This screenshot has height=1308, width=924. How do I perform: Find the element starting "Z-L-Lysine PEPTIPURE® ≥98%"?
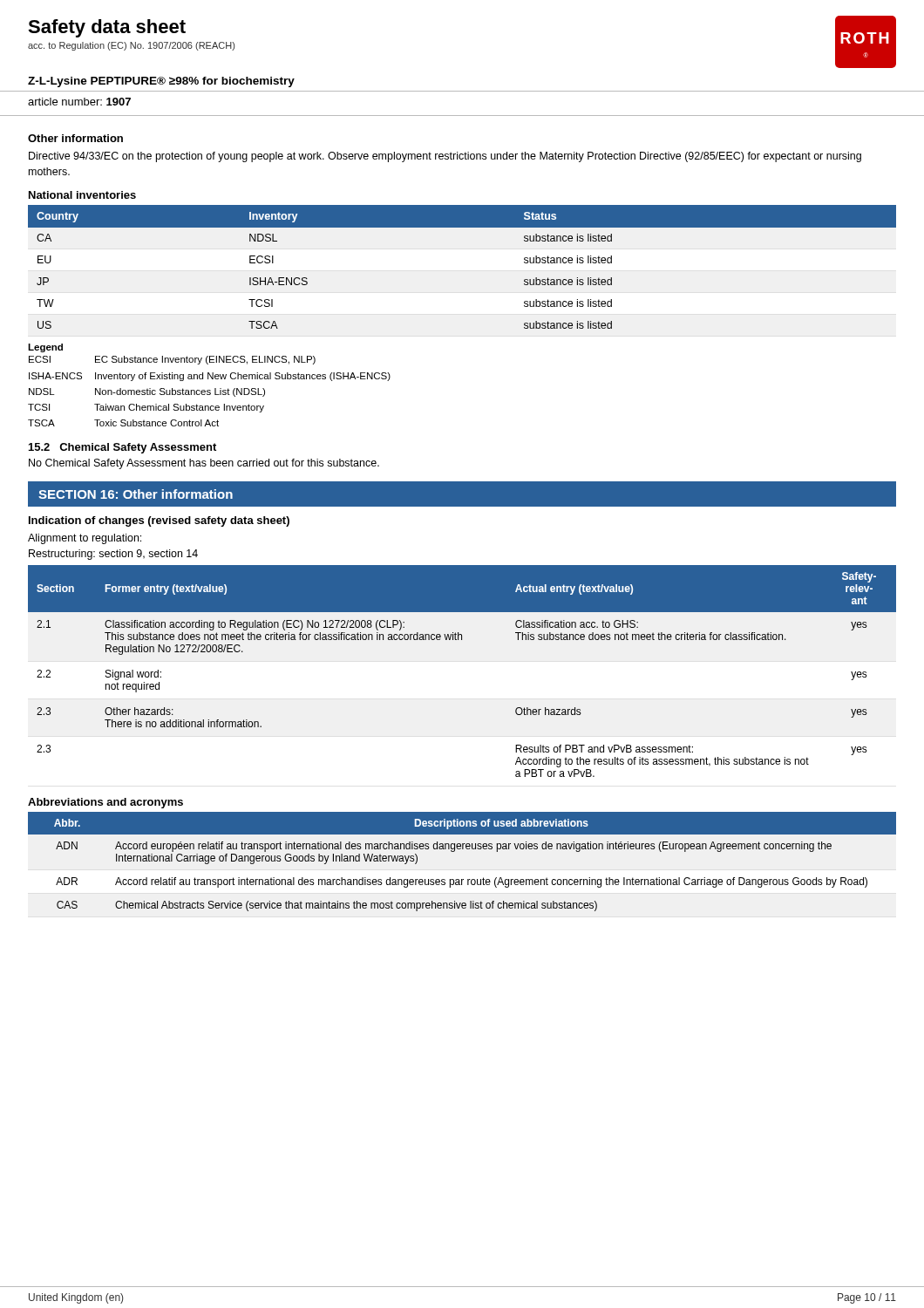click(x=161, y=81)
